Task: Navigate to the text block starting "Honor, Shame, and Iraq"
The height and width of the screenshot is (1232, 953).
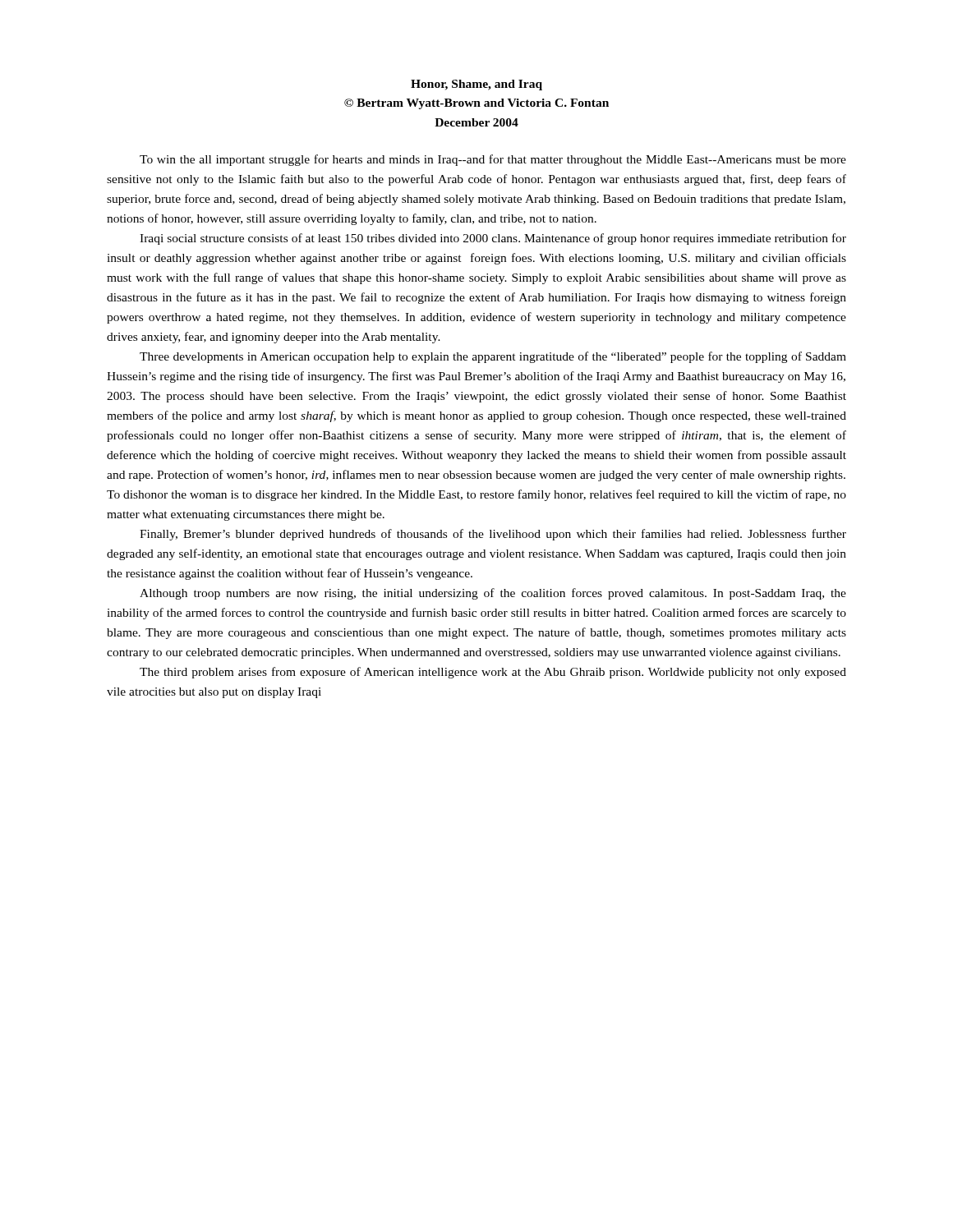Action: pos(476,103)
